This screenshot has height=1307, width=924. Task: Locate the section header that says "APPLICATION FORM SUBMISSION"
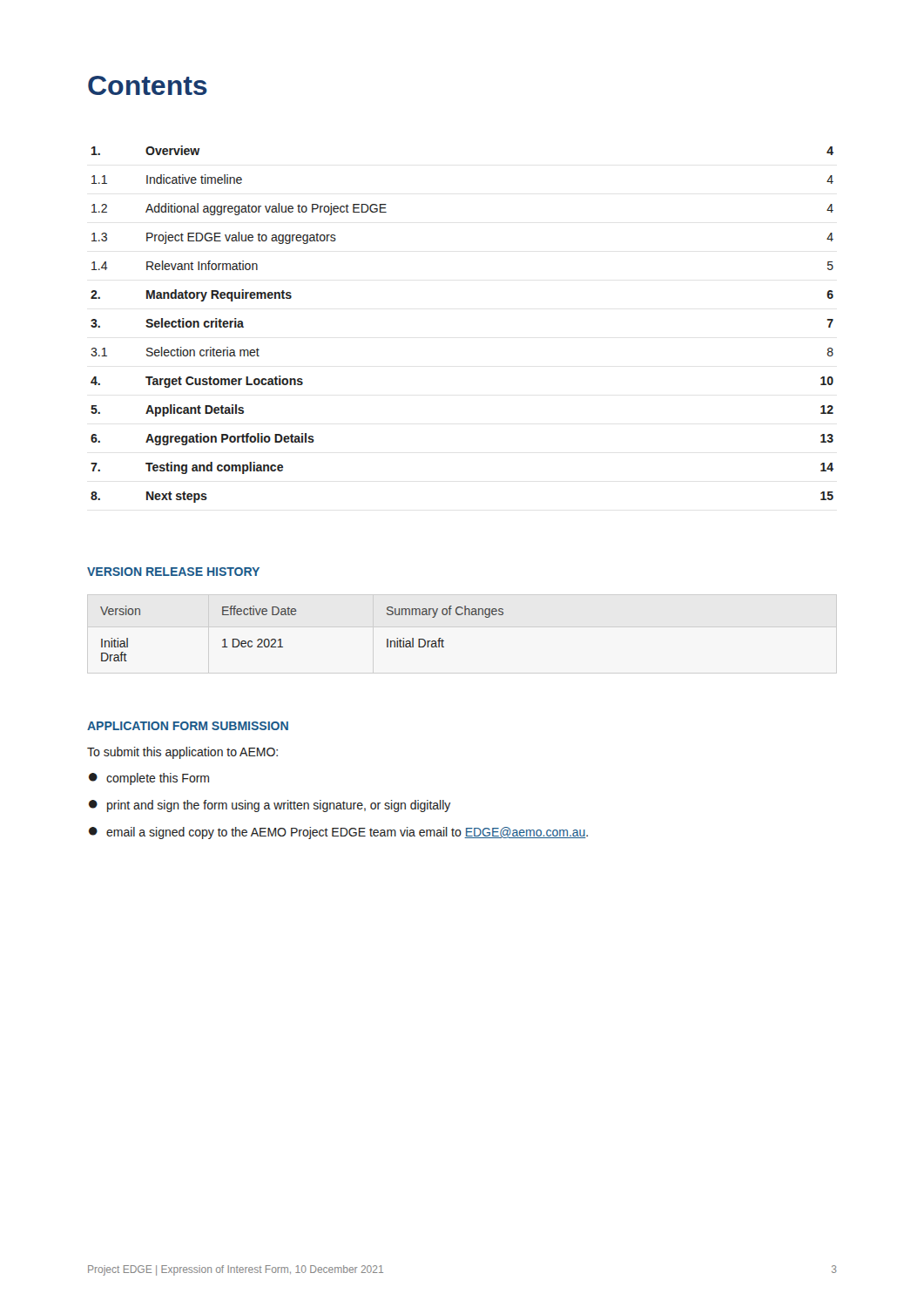pos(188,726)
